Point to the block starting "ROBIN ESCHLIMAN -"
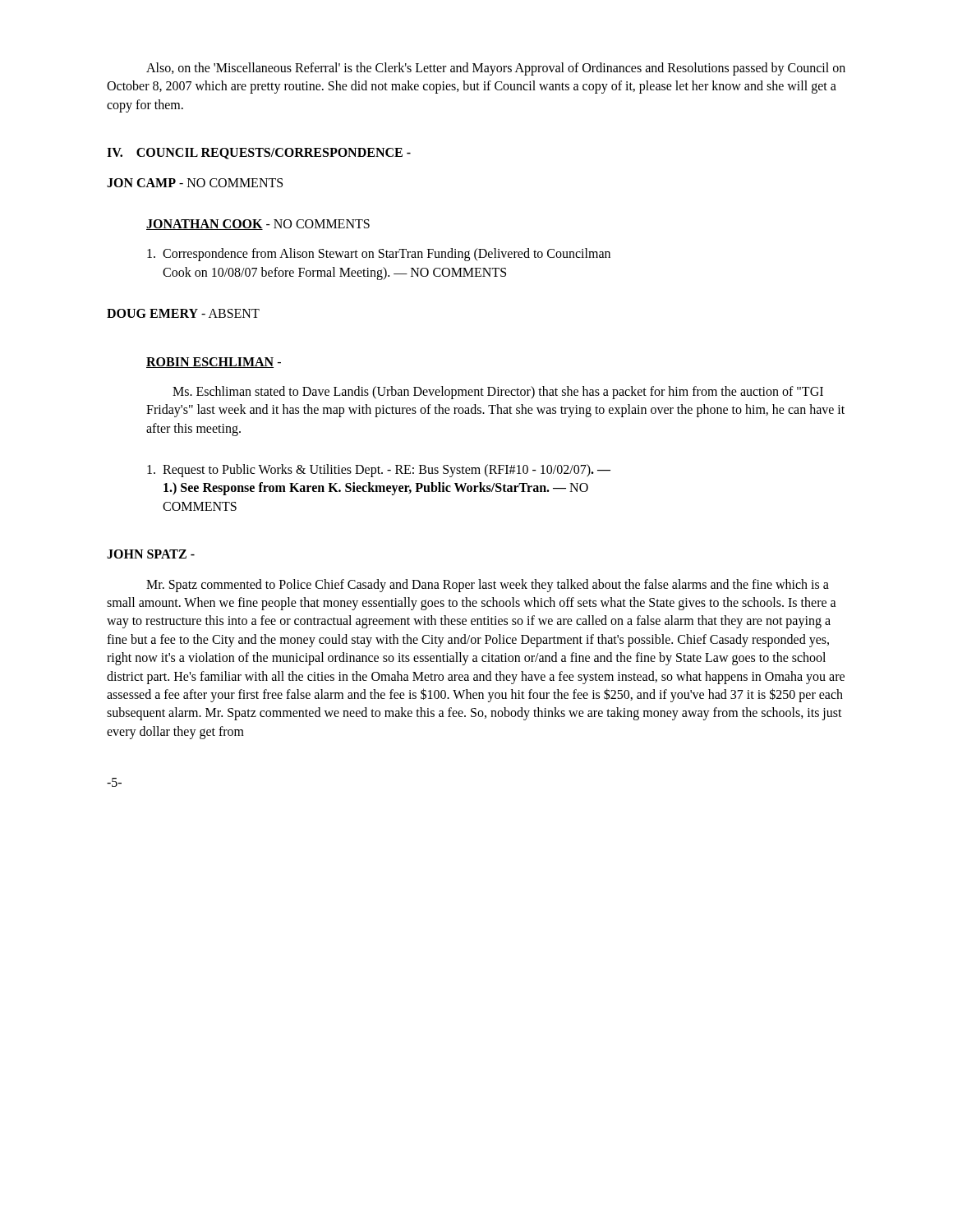 tap(214, 363)
